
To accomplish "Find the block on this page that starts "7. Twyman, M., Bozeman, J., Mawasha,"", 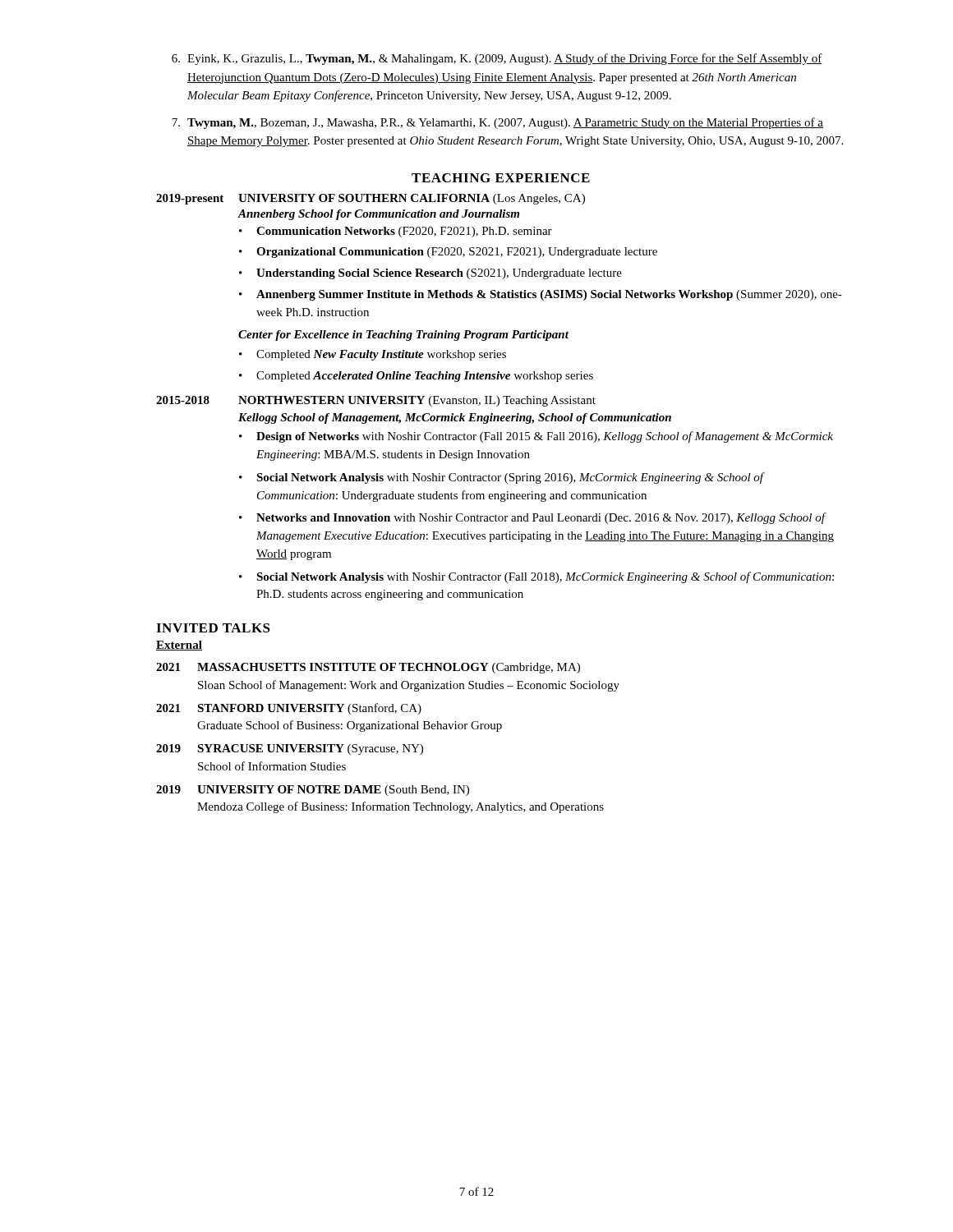I will click(501, 131).
